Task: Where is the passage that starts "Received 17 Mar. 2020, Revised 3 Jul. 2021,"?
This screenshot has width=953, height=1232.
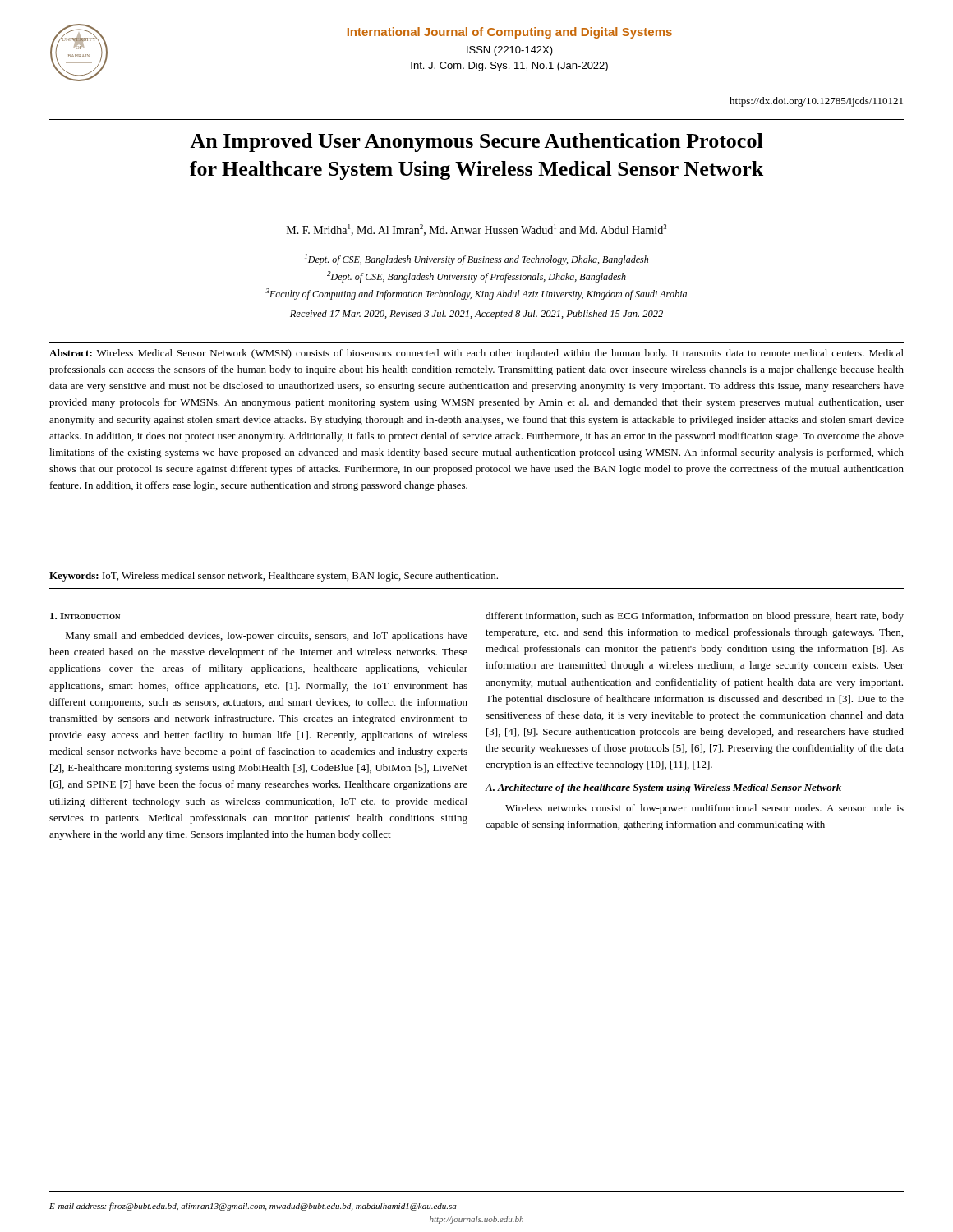Action: coord(476,314)
